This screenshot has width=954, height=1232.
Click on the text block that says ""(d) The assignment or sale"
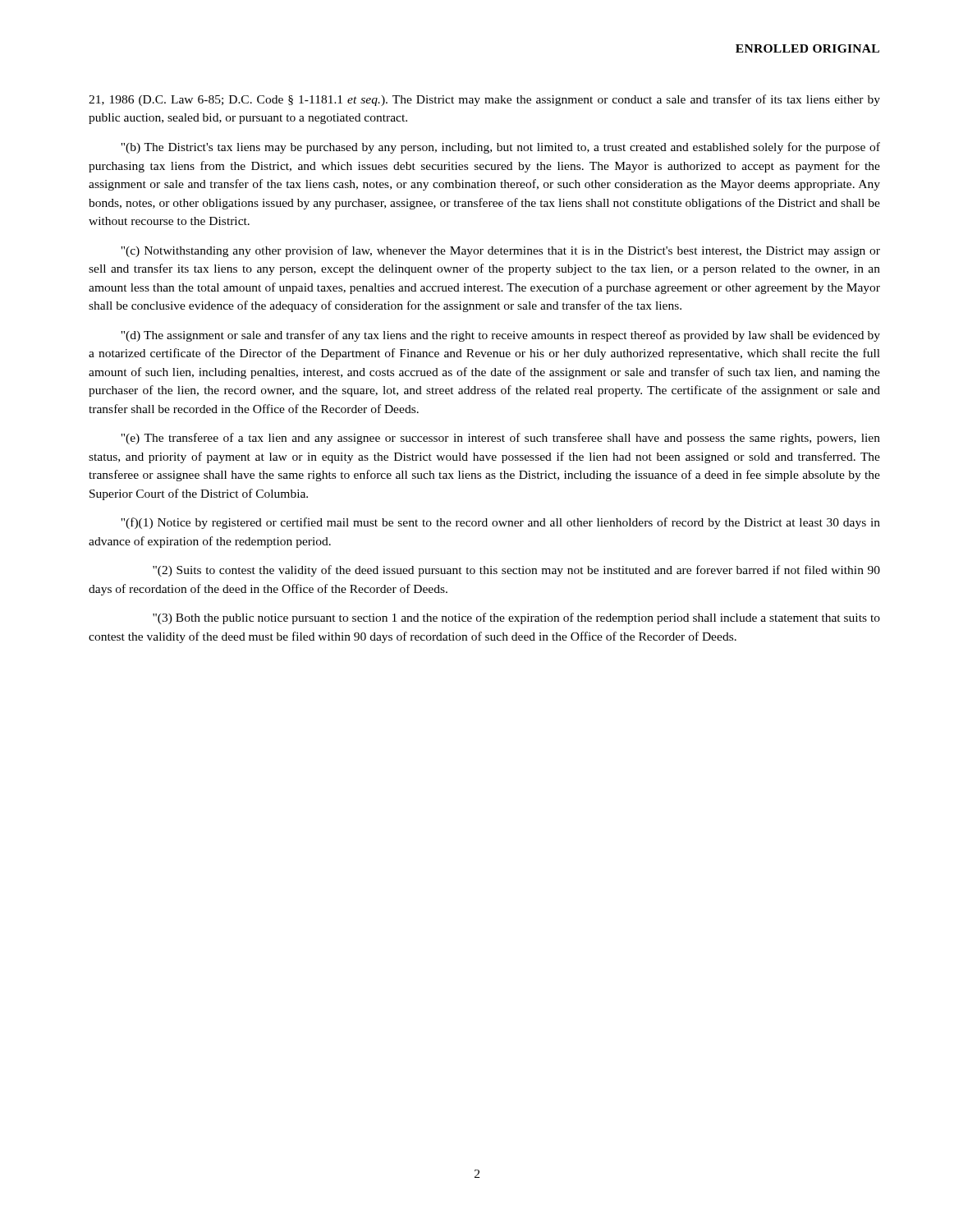484,372
